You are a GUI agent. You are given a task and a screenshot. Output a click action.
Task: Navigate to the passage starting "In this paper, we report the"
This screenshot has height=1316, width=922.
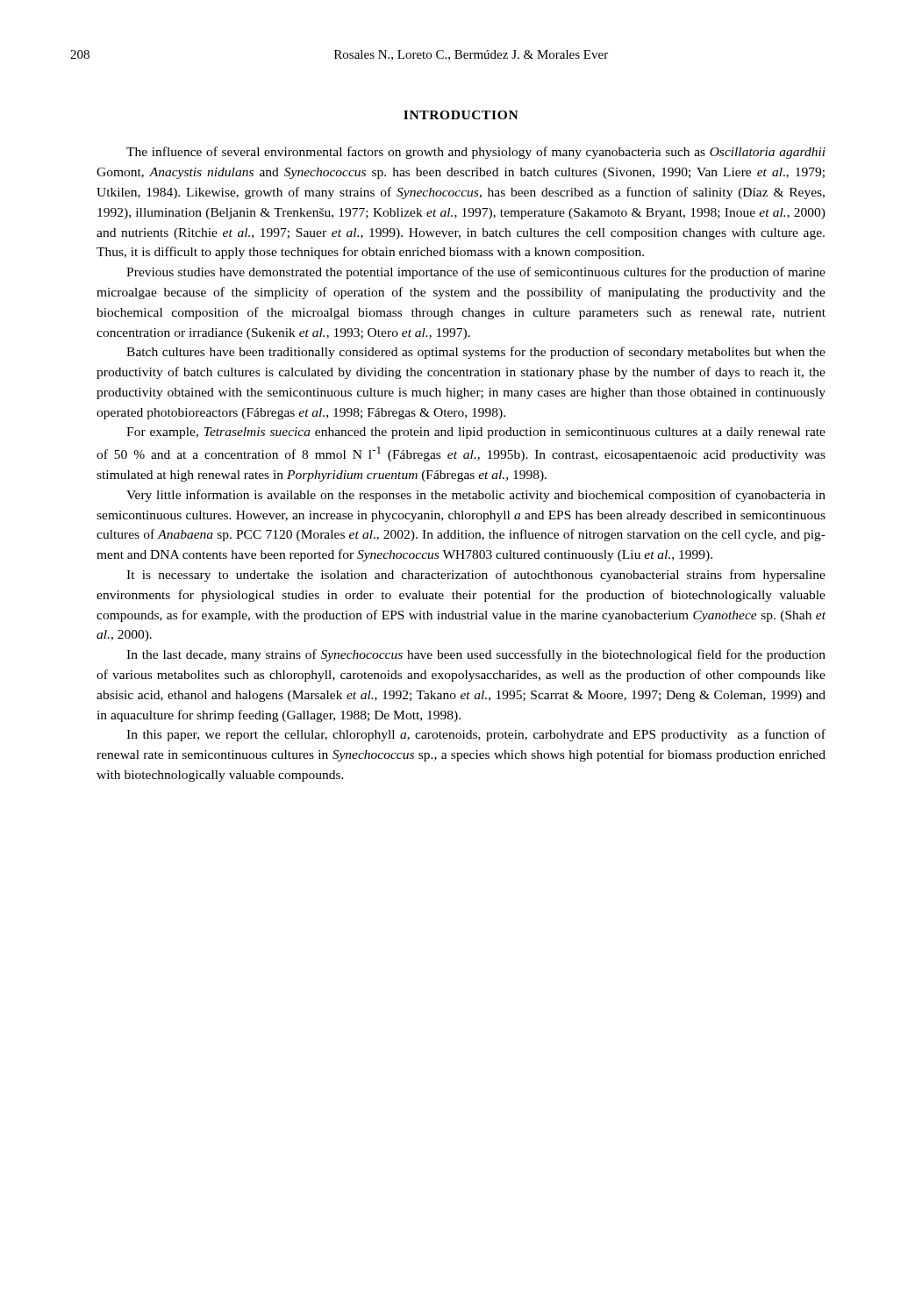click(x=461, y=754)
